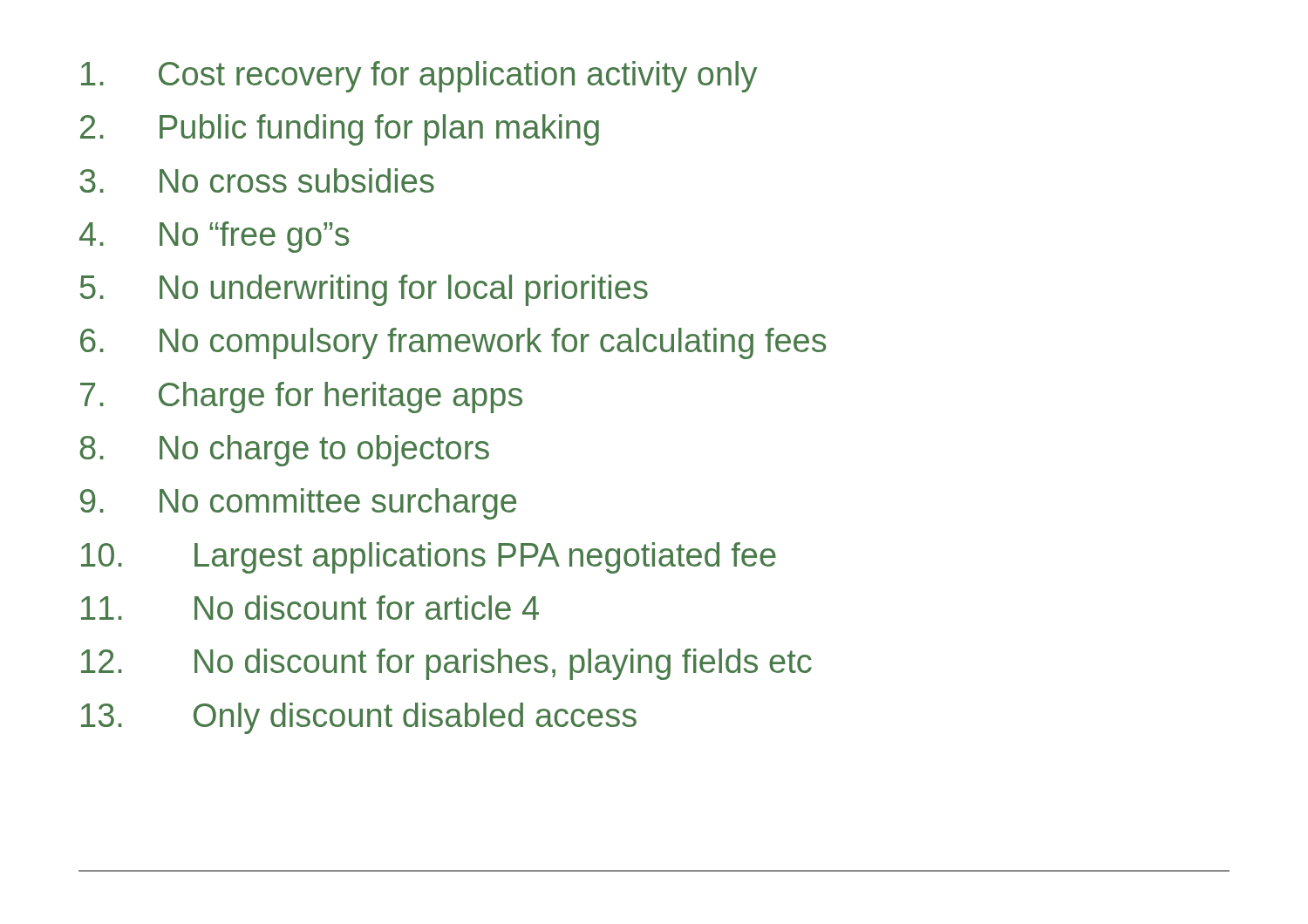Find the list item containing "4. No “free go”s"
The width and height of the screenshot is (1308, 924).
pos(249,237)
